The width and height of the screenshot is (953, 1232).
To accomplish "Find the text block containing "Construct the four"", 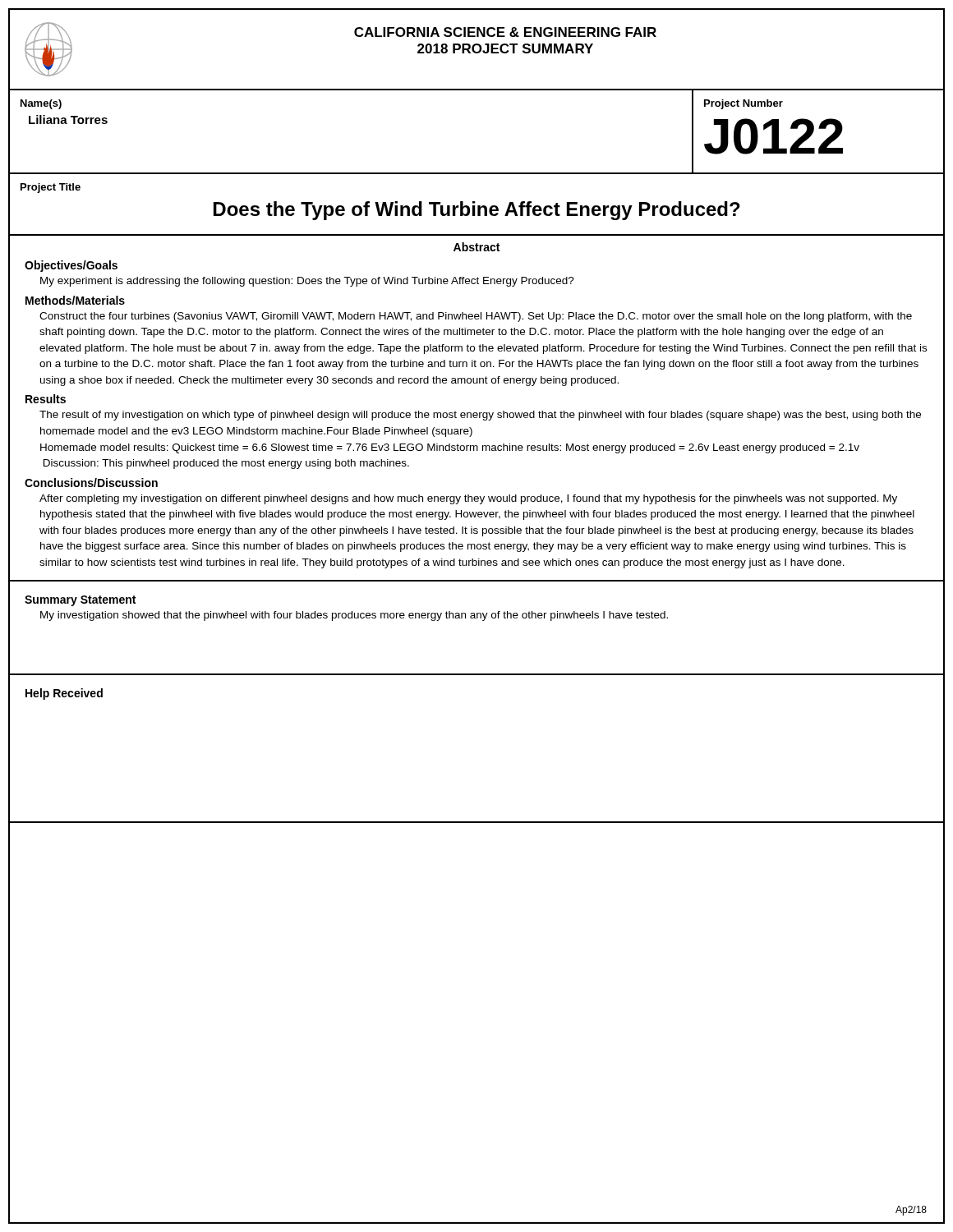I will pyautogui.click(x=483, y=348).
